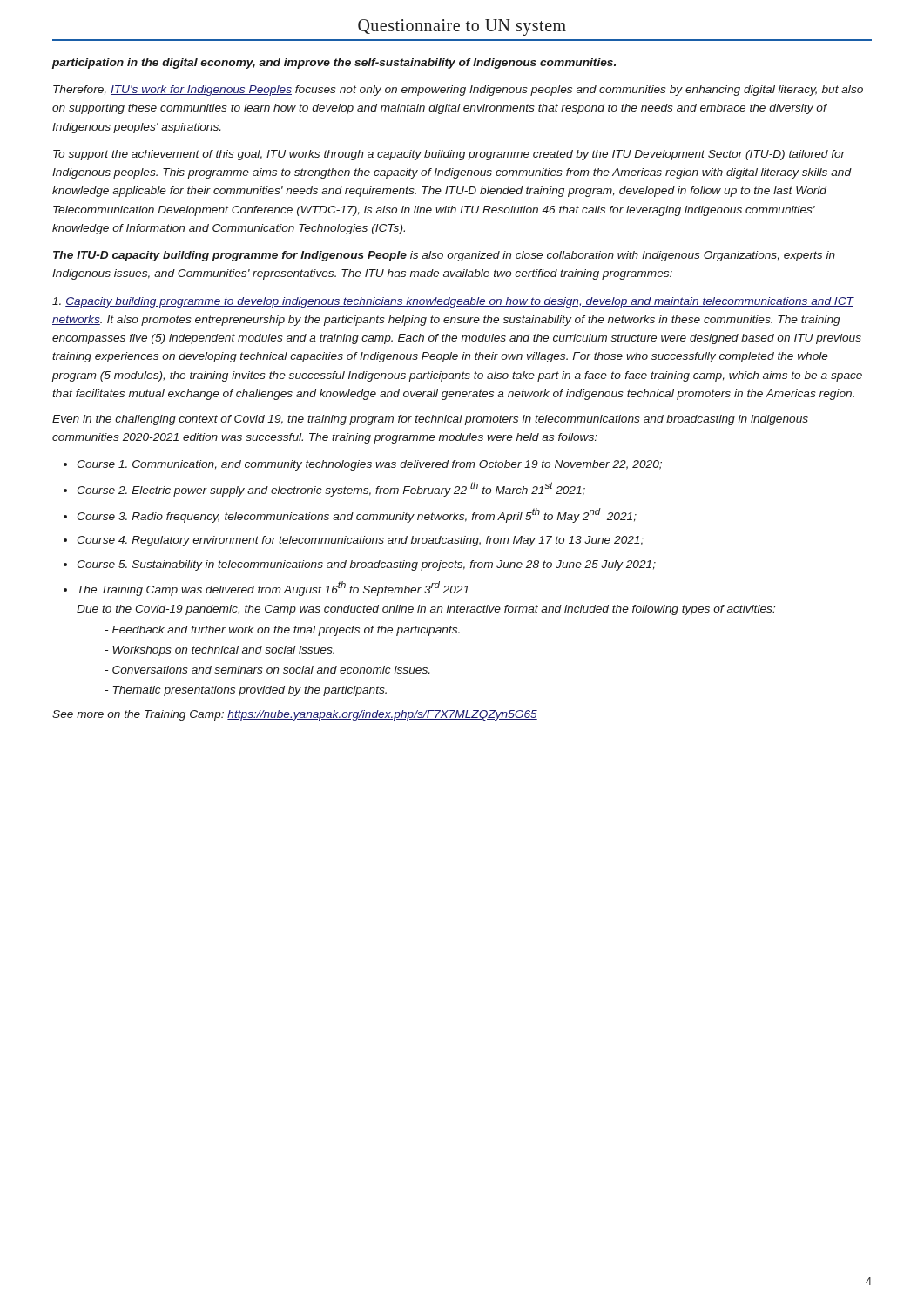Click on the text that reads "See more on the Training Camp: https://nube.yanapak.org/index.php/s/F7X7MLZQZyn5G65"

point(462,714)
